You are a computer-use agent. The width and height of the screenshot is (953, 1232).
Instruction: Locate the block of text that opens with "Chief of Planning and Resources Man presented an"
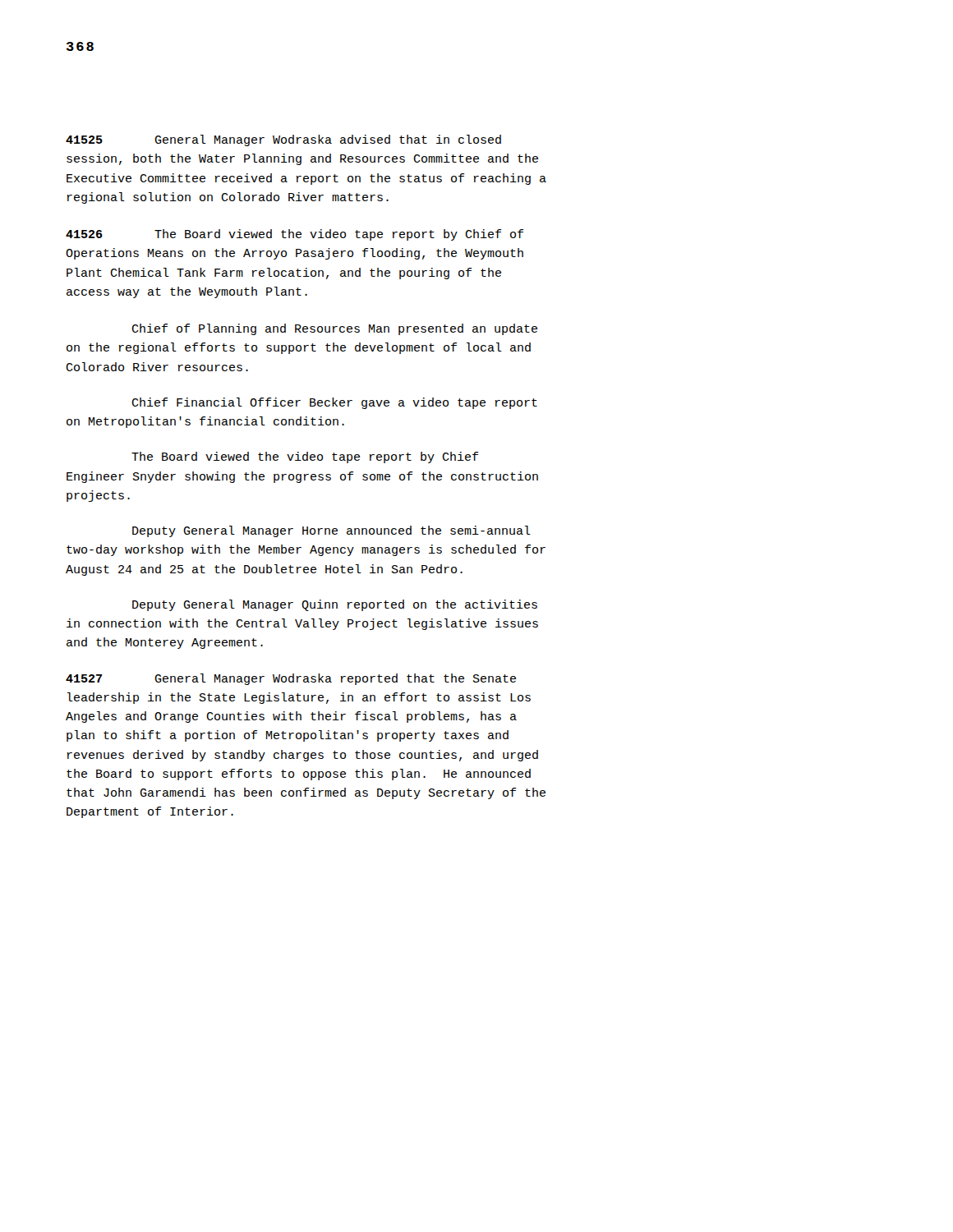(302, 349)
